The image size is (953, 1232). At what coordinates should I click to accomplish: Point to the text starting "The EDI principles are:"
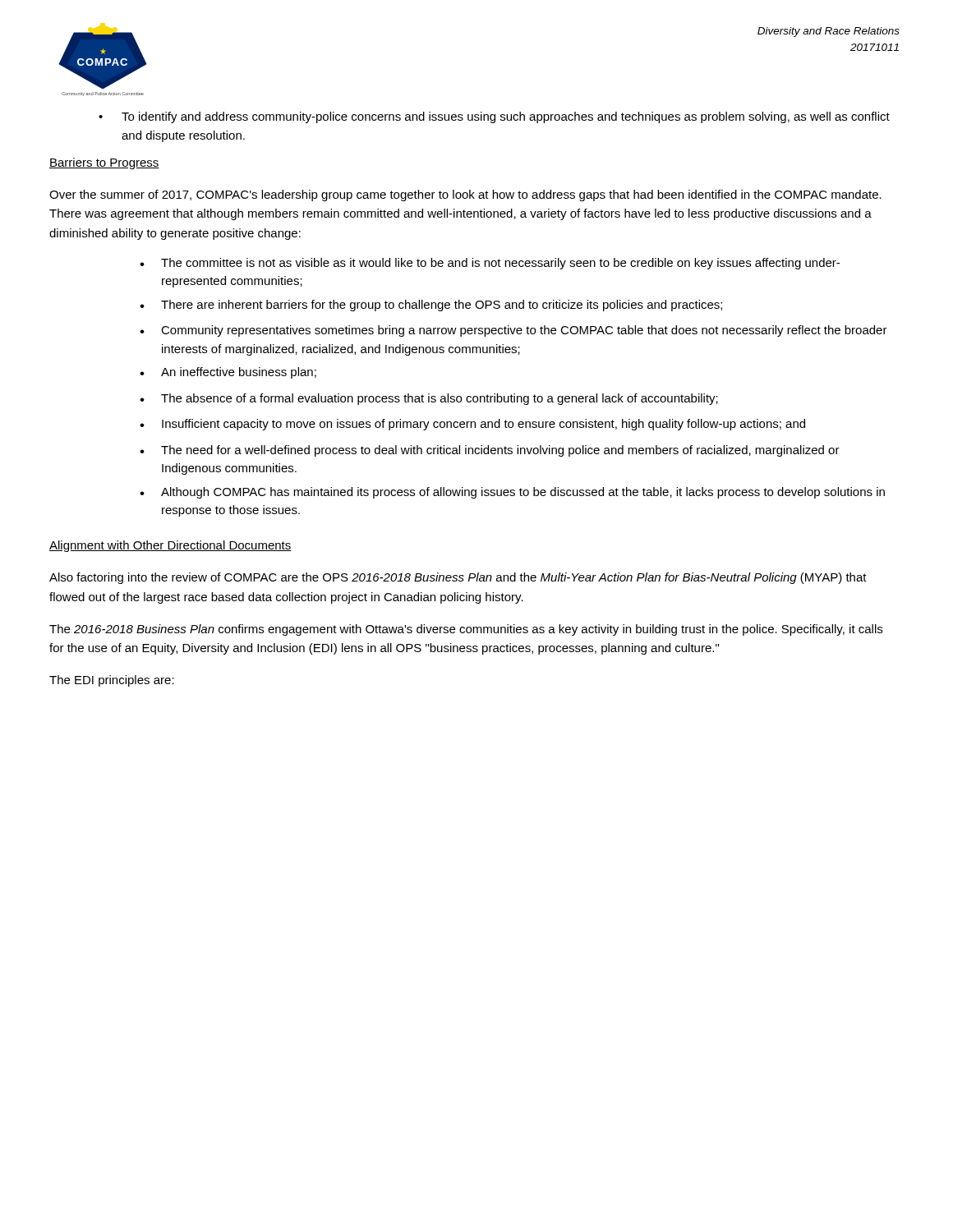[112, 680]
